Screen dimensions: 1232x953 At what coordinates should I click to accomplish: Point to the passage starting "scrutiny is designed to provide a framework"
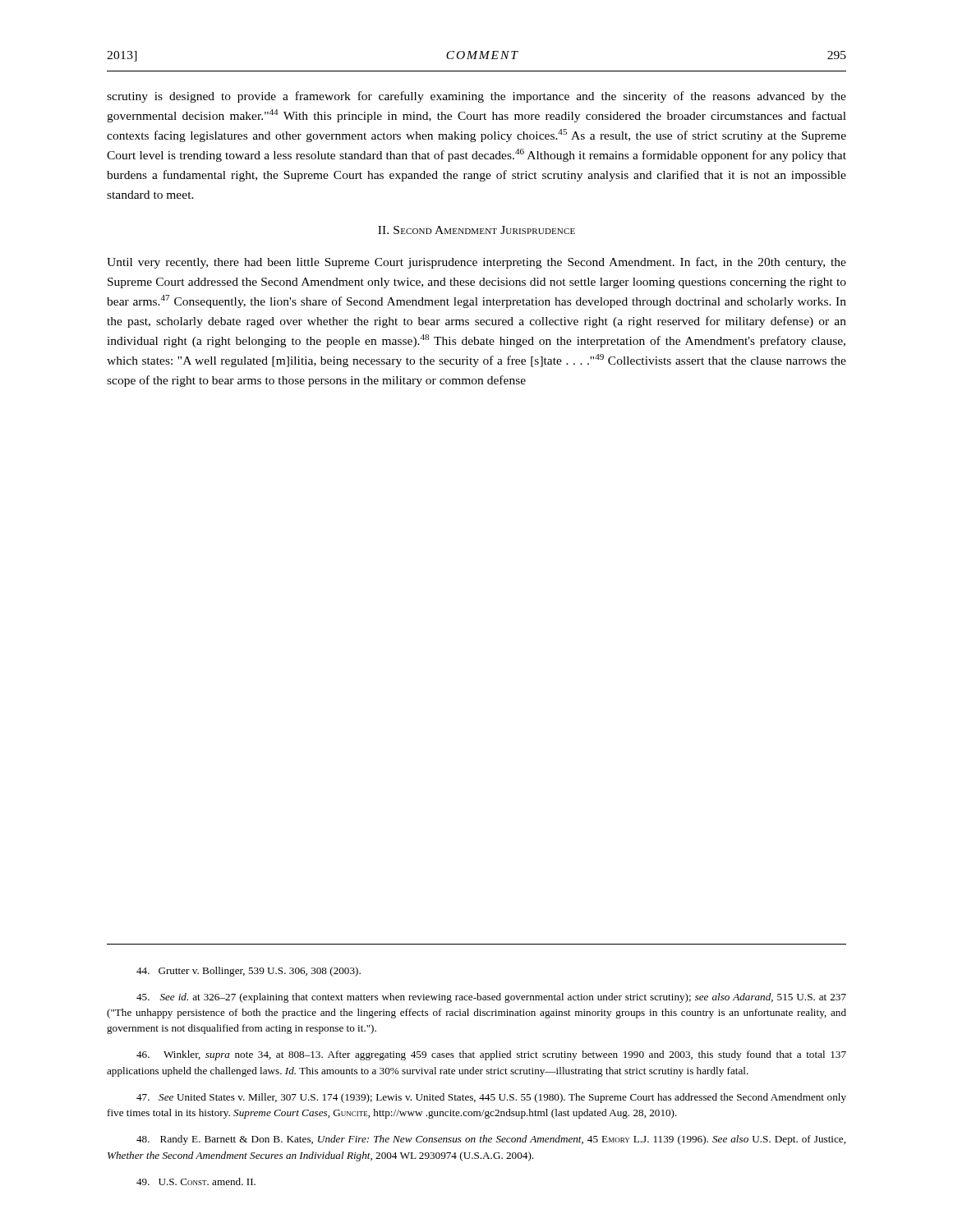pos(476,145)
